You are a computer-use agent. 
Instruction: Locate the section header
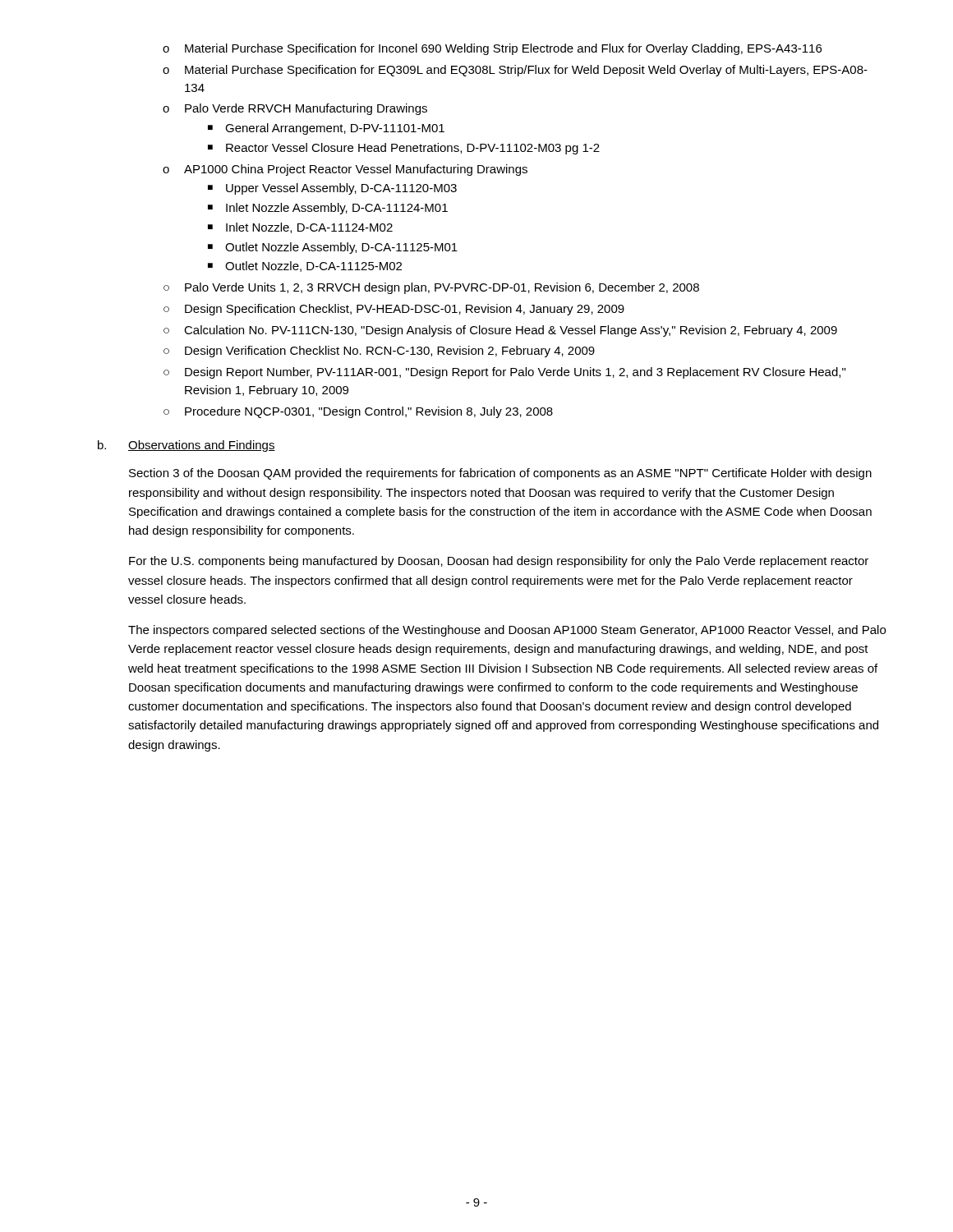click(492, 445)
